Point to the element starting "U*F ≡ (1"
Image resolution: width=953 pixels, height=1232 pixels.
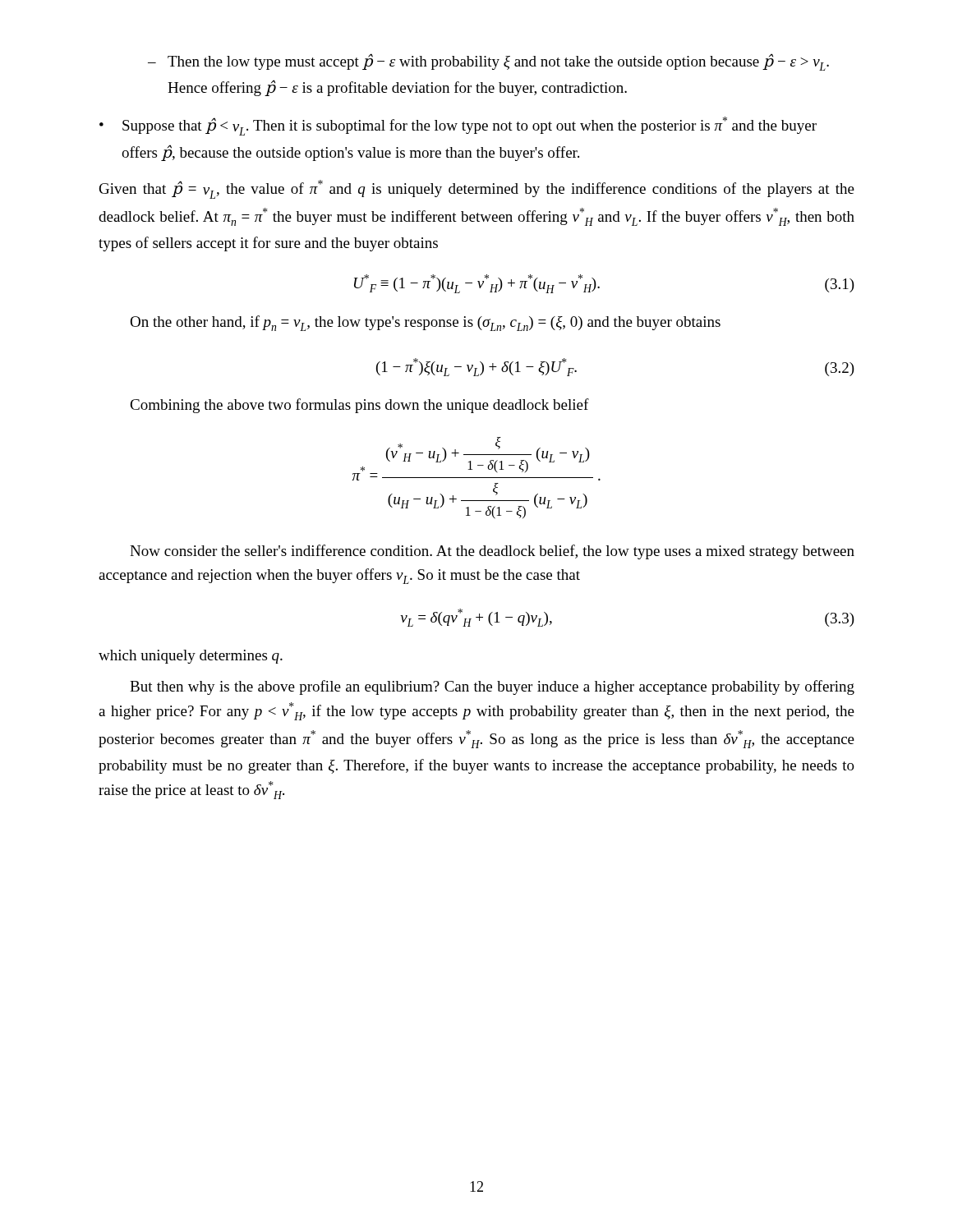pyautogui.click(x=476, y=284)
